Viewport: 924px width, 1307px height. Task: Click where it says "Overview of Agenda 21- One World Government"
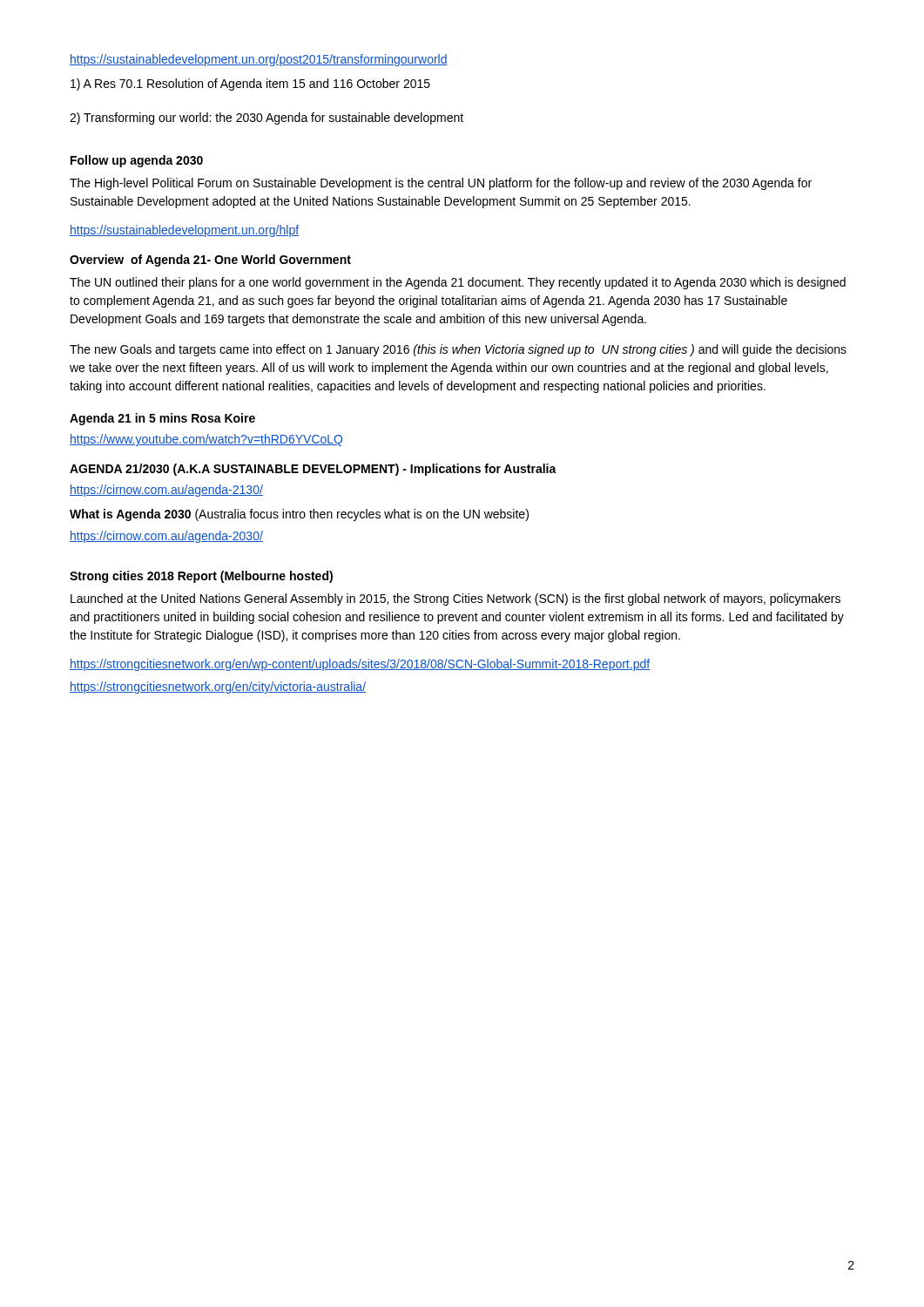[210, 260]
